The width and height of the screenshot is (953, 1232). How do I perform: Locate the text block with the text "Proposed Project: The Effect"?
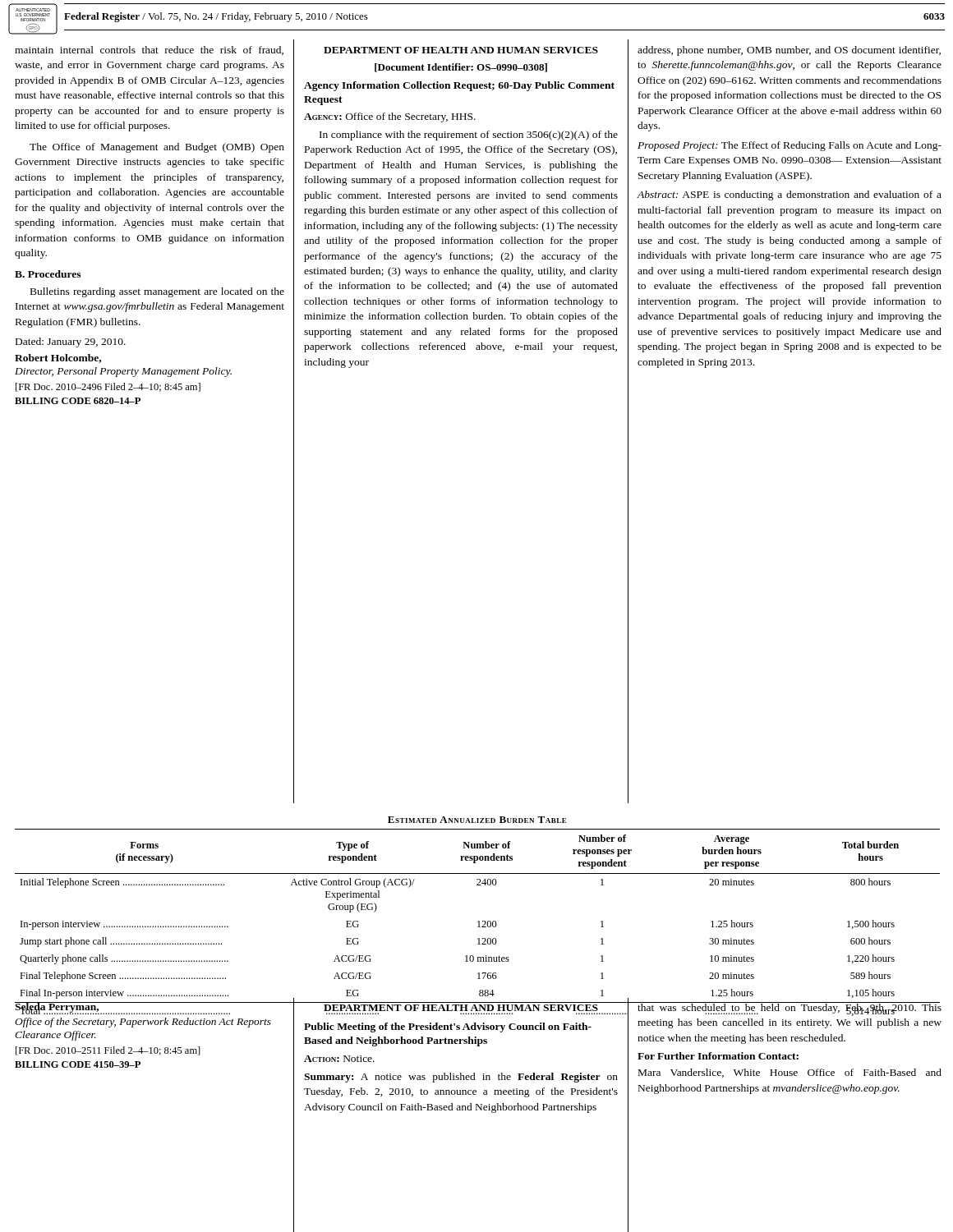click(790, 160)
